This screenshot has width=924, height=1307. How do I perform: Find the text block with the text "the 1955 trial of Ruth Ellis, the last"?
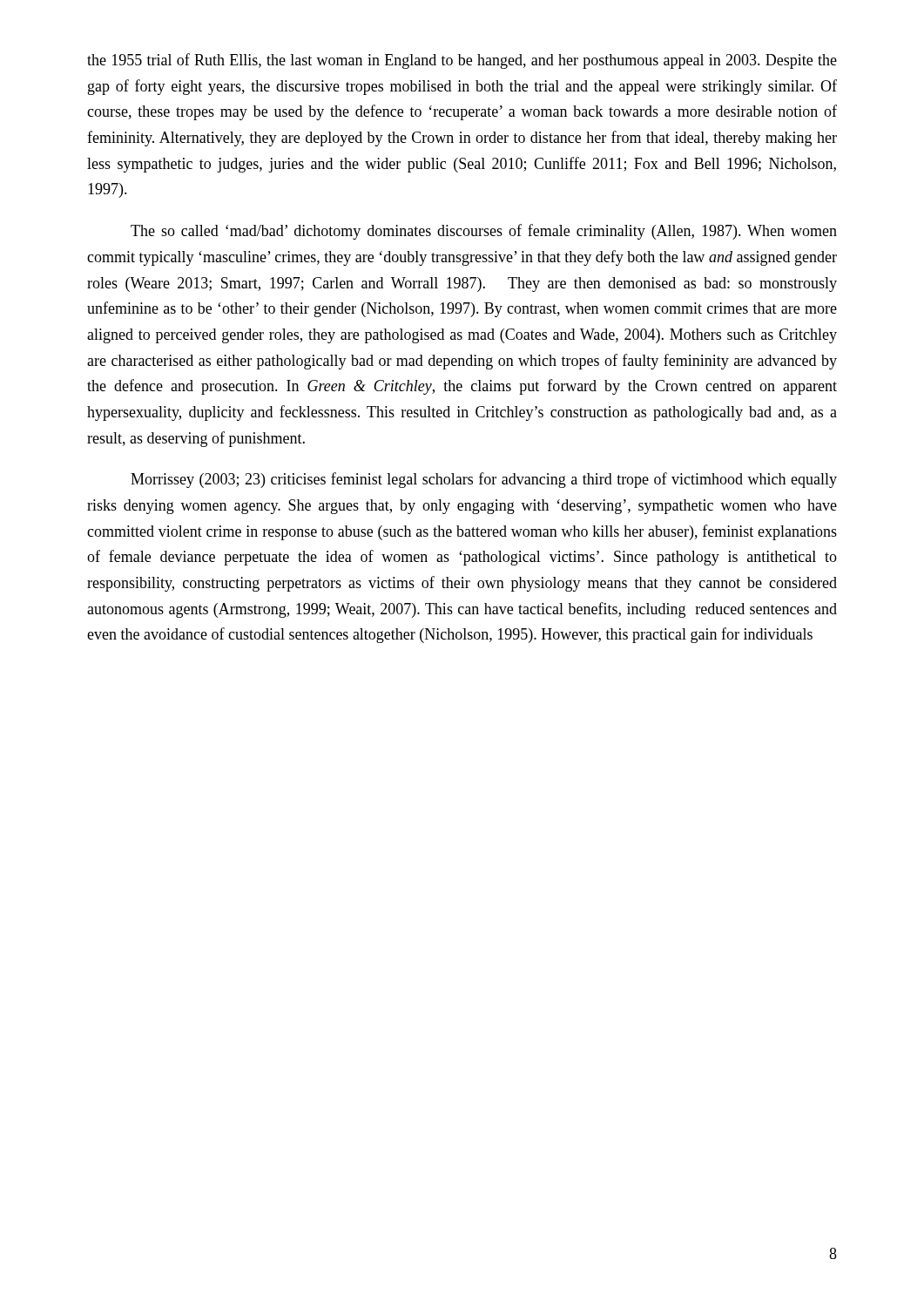(462, 348)
